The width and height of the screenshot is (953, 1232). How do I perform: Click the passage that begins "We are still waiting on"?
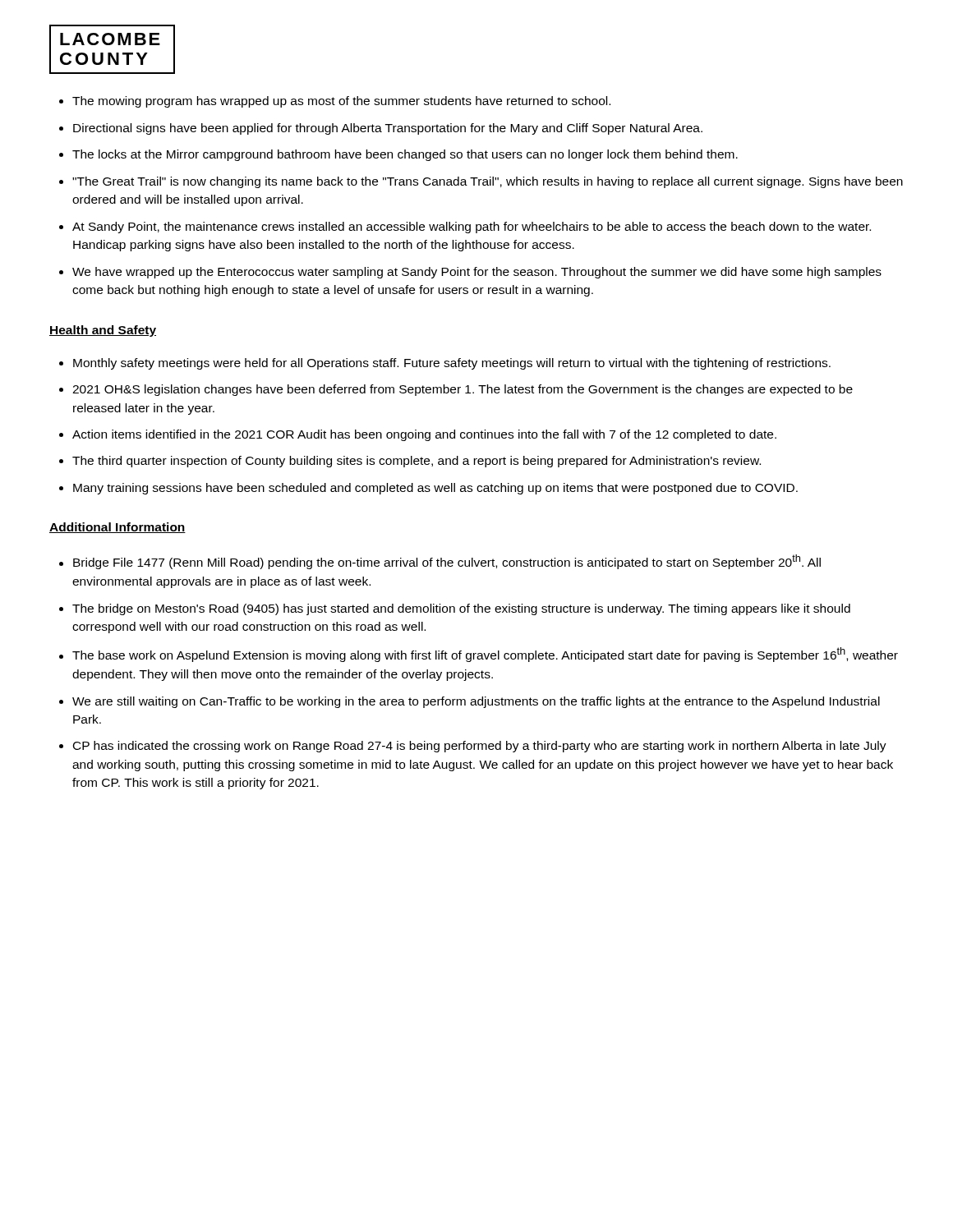tap(476, 710)
